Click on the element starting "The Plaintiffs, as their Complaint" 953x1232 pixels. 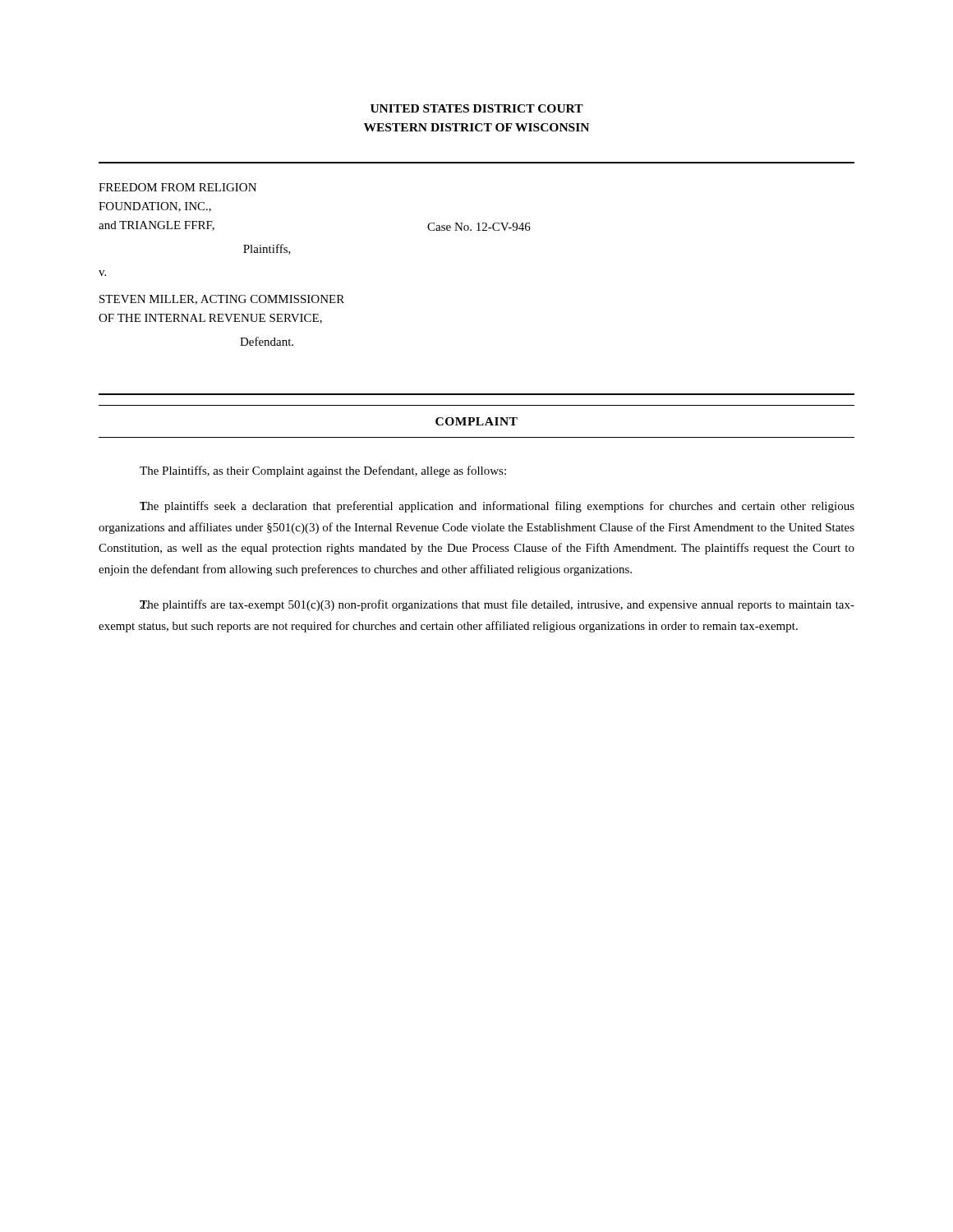click(323, 470)
